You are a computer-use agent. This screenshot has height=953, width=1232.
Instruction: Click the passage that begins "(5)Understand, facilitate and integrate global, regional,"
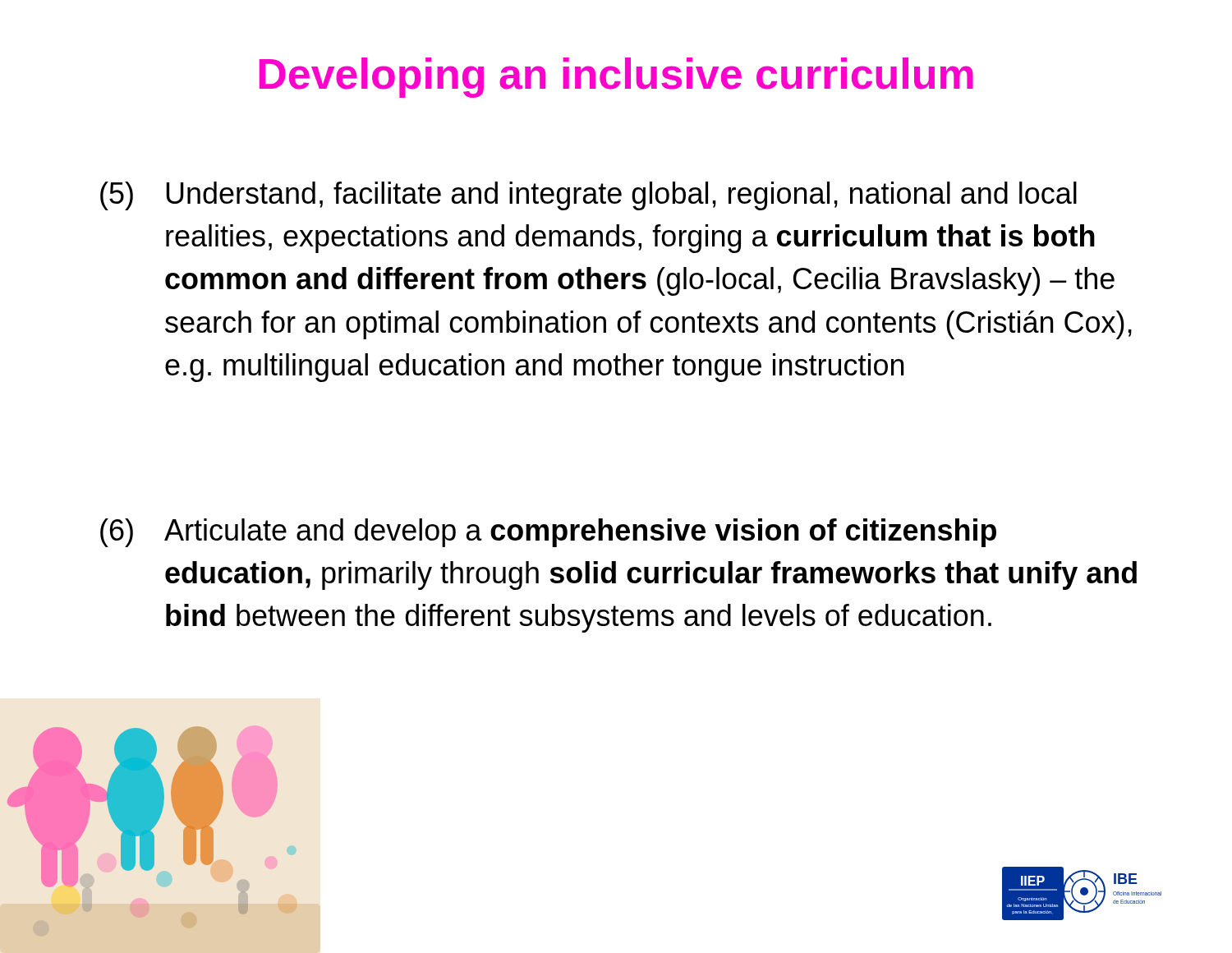[x=624, y=280]
